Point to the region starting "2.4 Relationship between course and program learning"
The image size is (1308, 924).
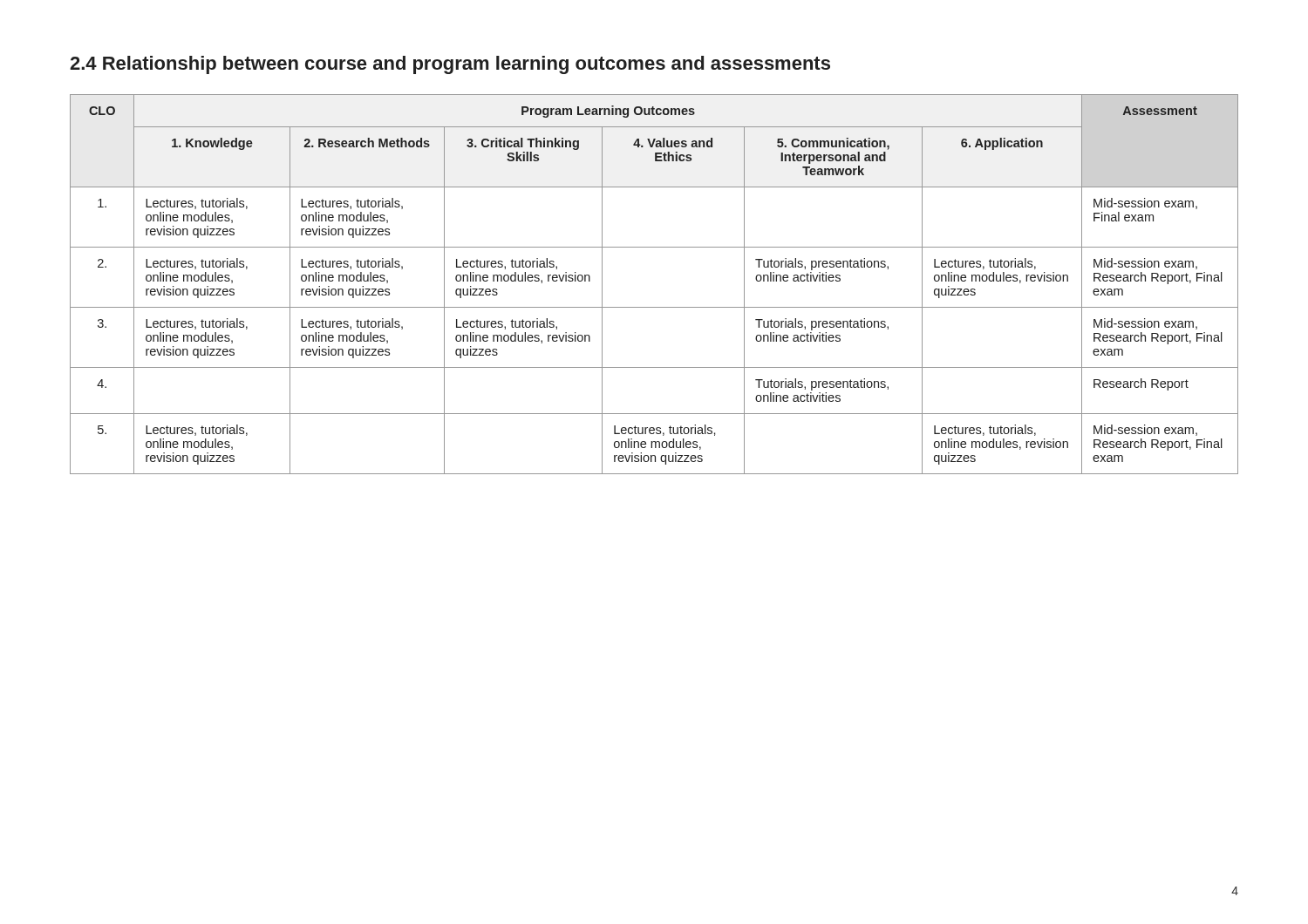tap(450, 63)
